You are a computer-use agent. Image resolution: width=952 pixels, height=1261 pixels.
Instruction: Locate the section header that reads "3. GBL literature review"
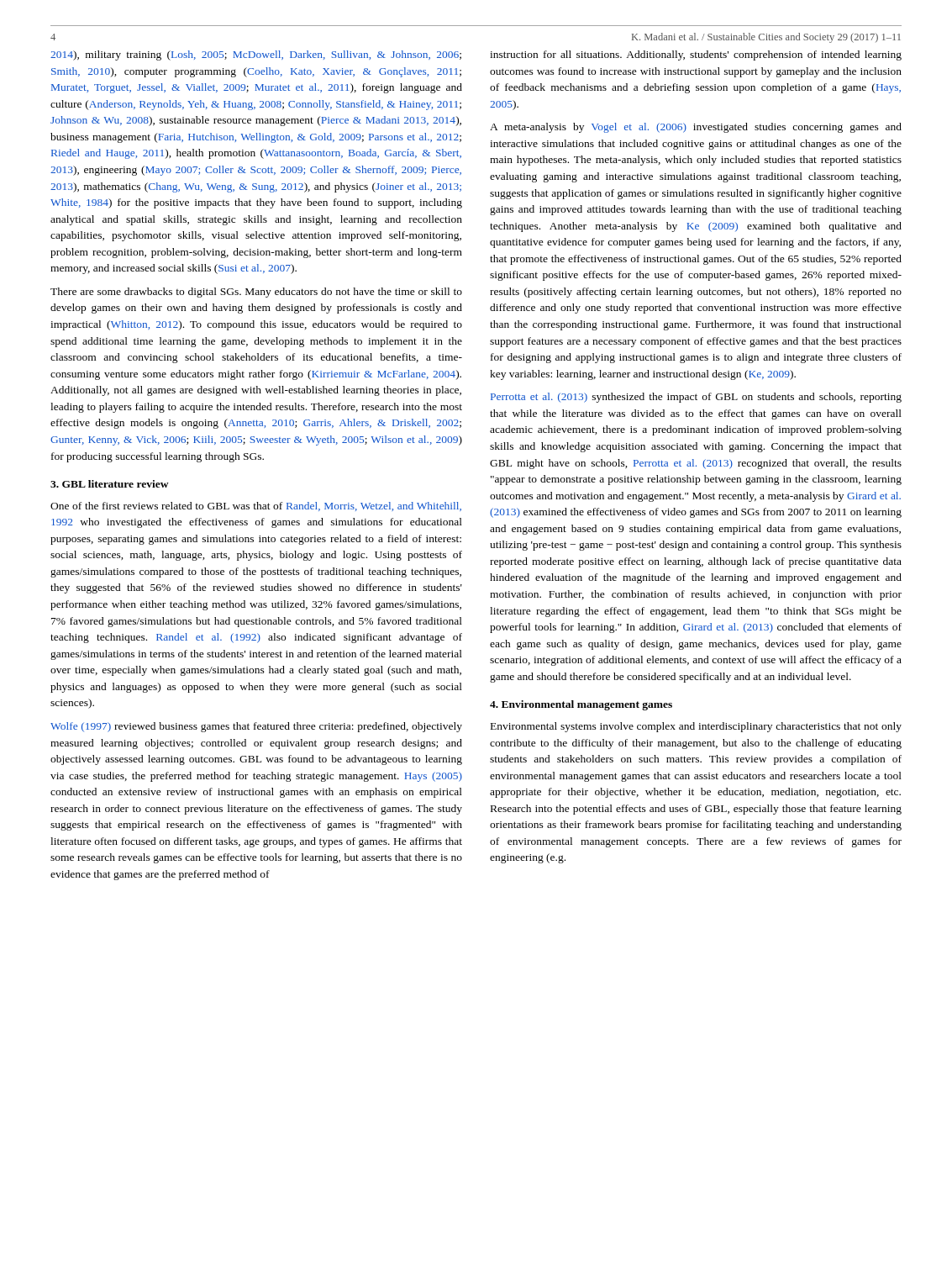pyautogui.click(x=110, y=484)
